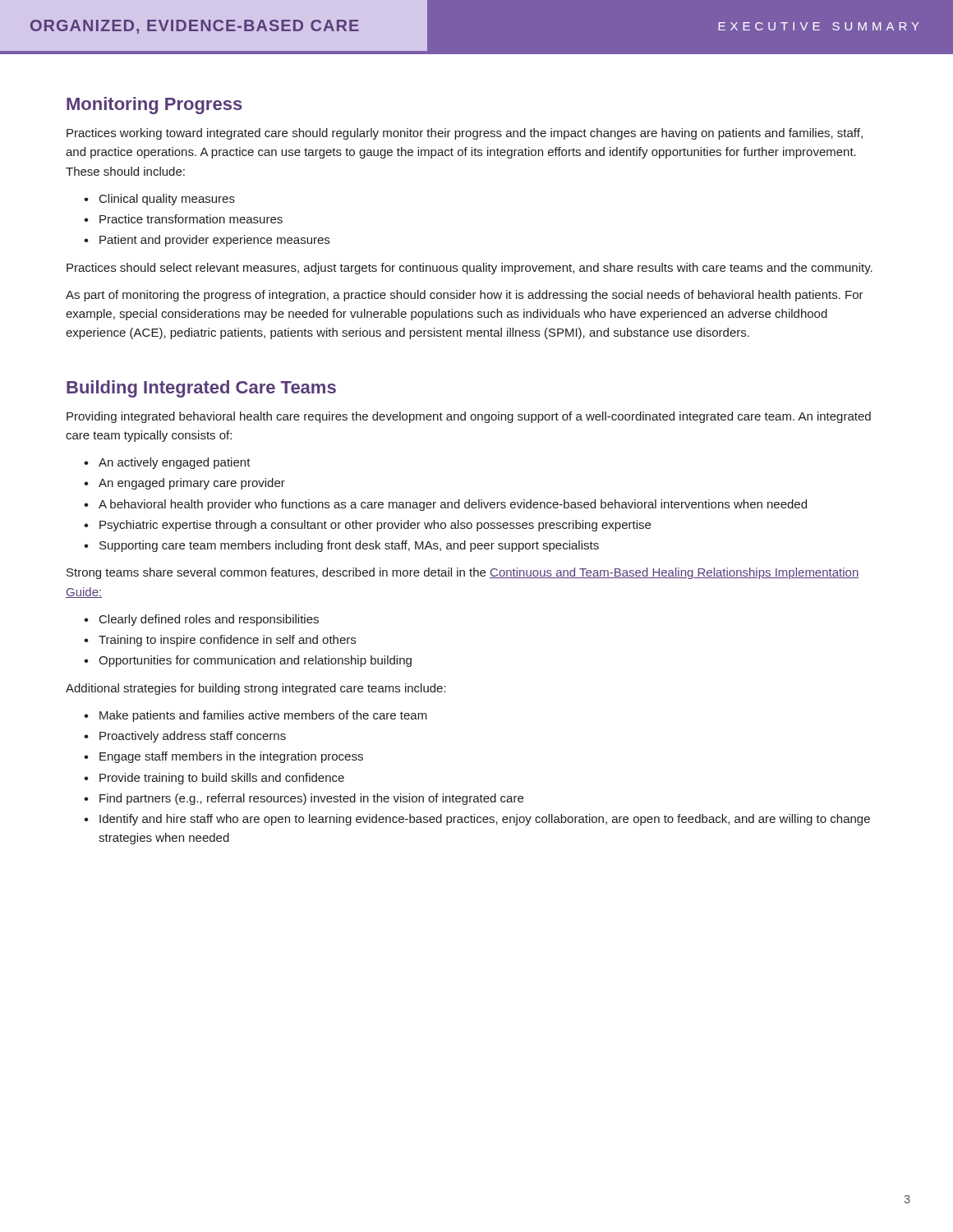Select the text starting "Building Integrated Care"
This screenshot has height=1232, width=953.
pyautogui.click(x=201, y=387)
